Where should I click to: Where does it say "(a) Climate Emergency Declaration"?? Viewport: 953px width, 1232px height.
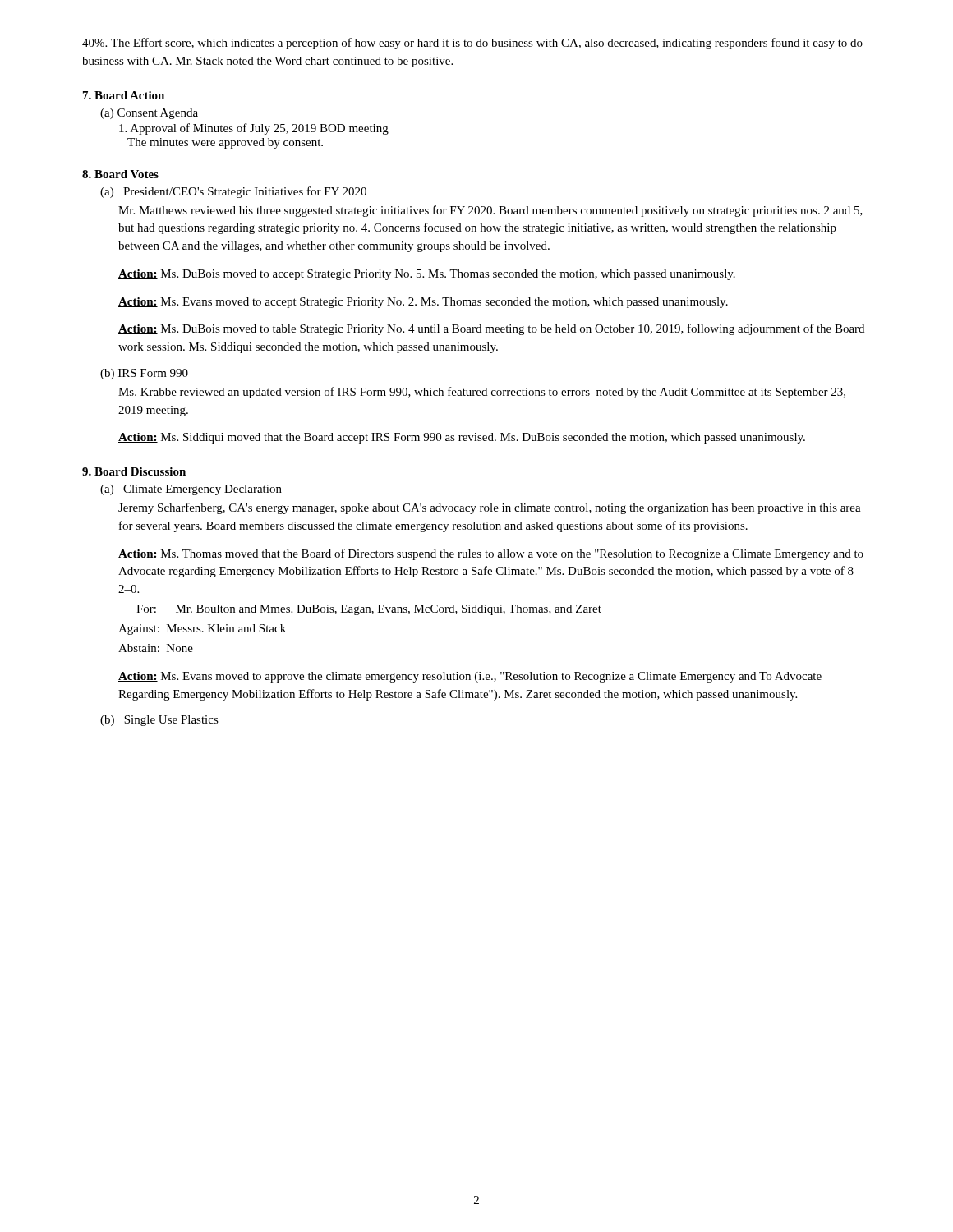coord(191,489)
